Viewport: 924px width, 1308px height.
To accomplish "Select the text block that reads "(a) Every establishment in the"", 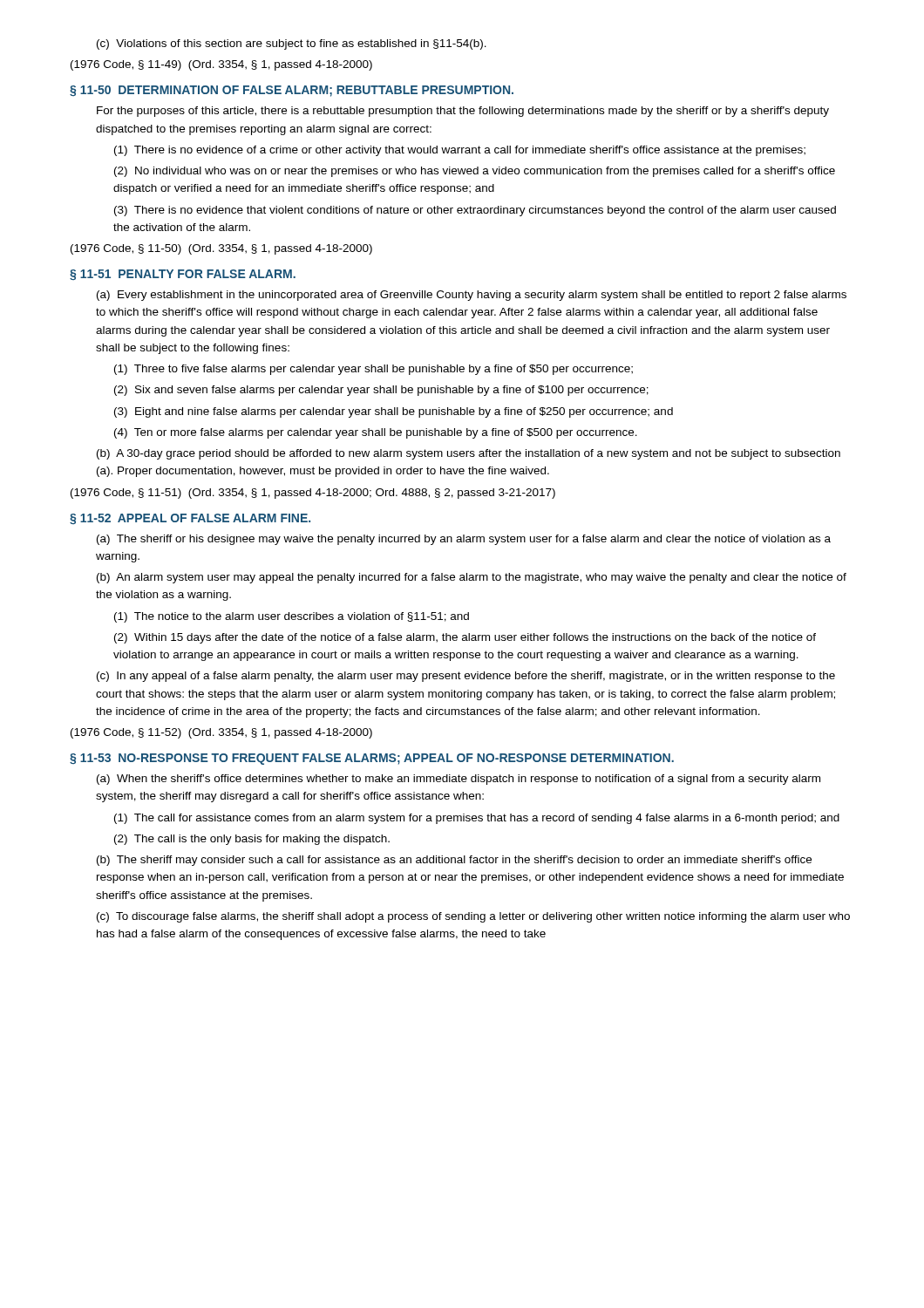I will [471, 321].
